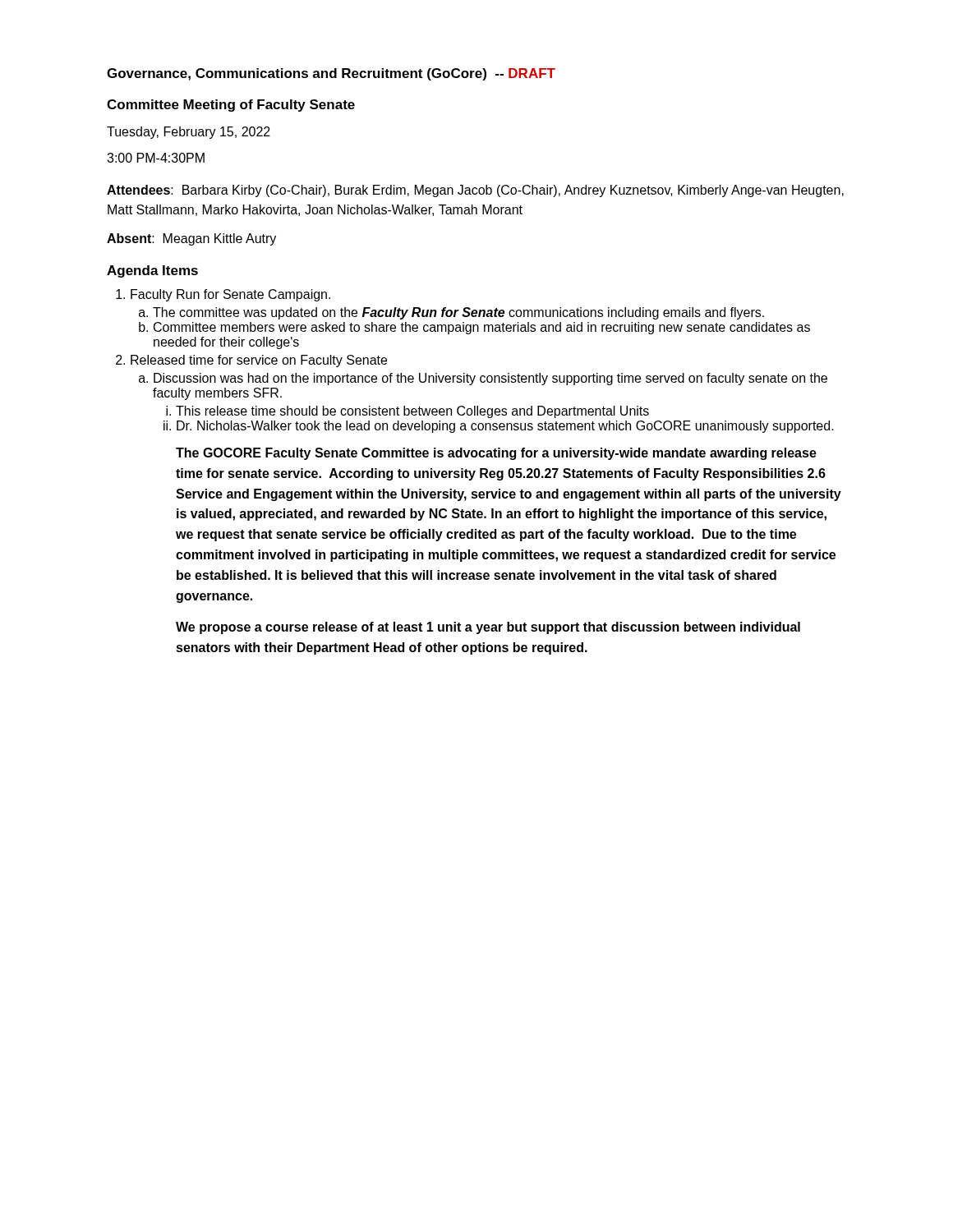
Task: Navigate to the text starting "Dr. Nicholas-Walker took the lead"
Action: tap(511, 426)
